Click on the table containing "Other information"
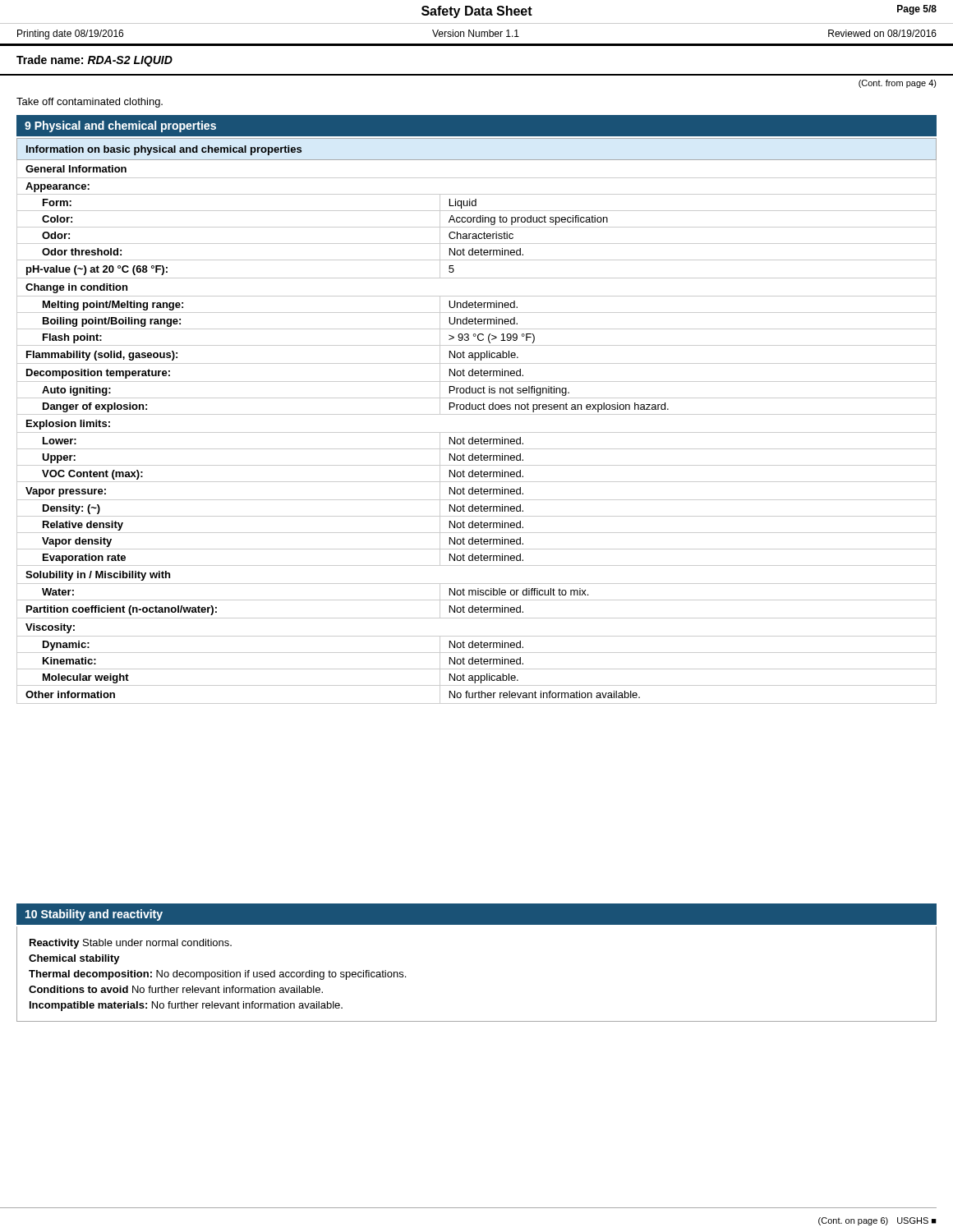953x1232 pixels. (476, 421)
